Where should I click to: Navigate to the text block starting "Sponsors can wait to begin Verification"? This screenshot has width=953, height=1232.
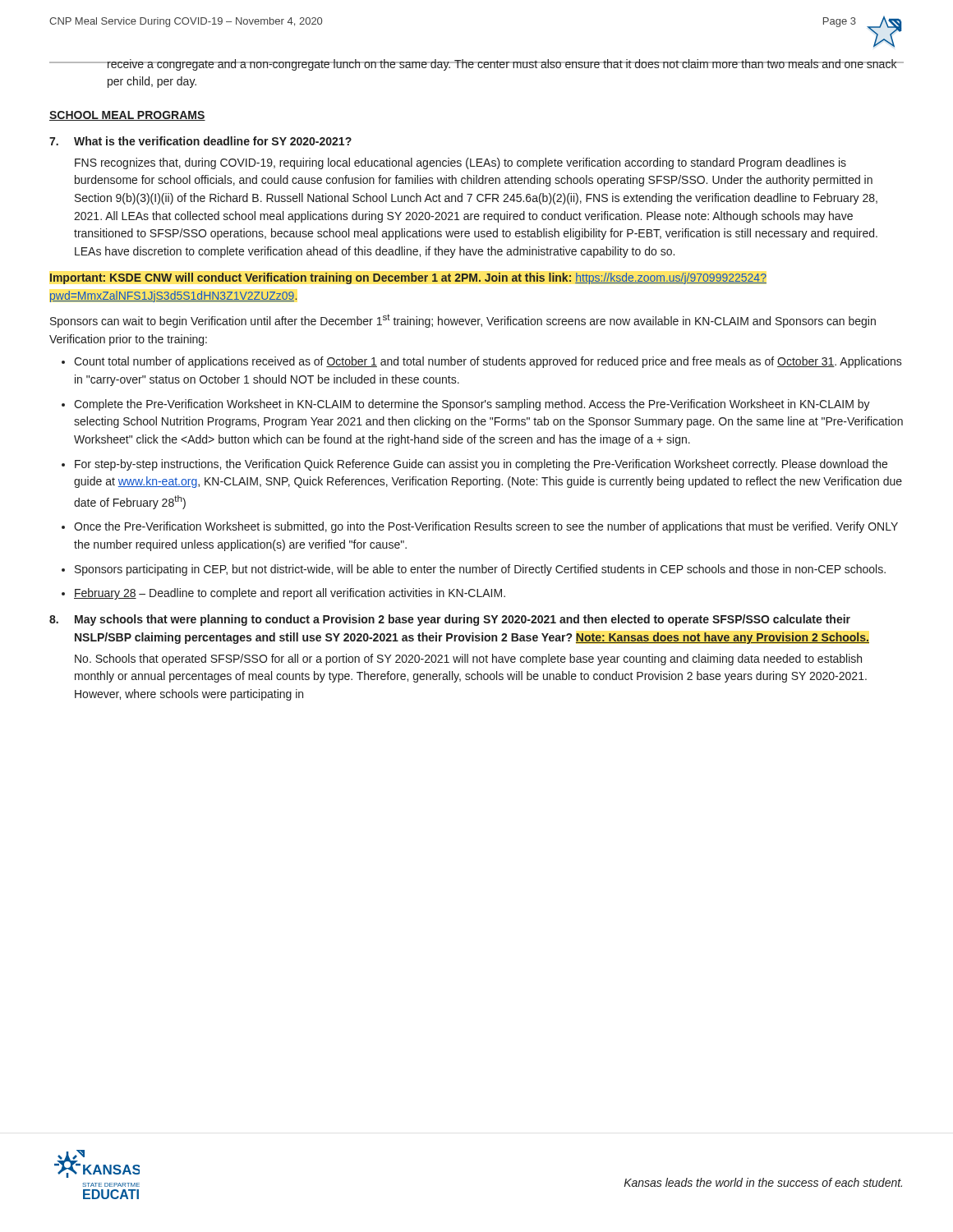463,328
